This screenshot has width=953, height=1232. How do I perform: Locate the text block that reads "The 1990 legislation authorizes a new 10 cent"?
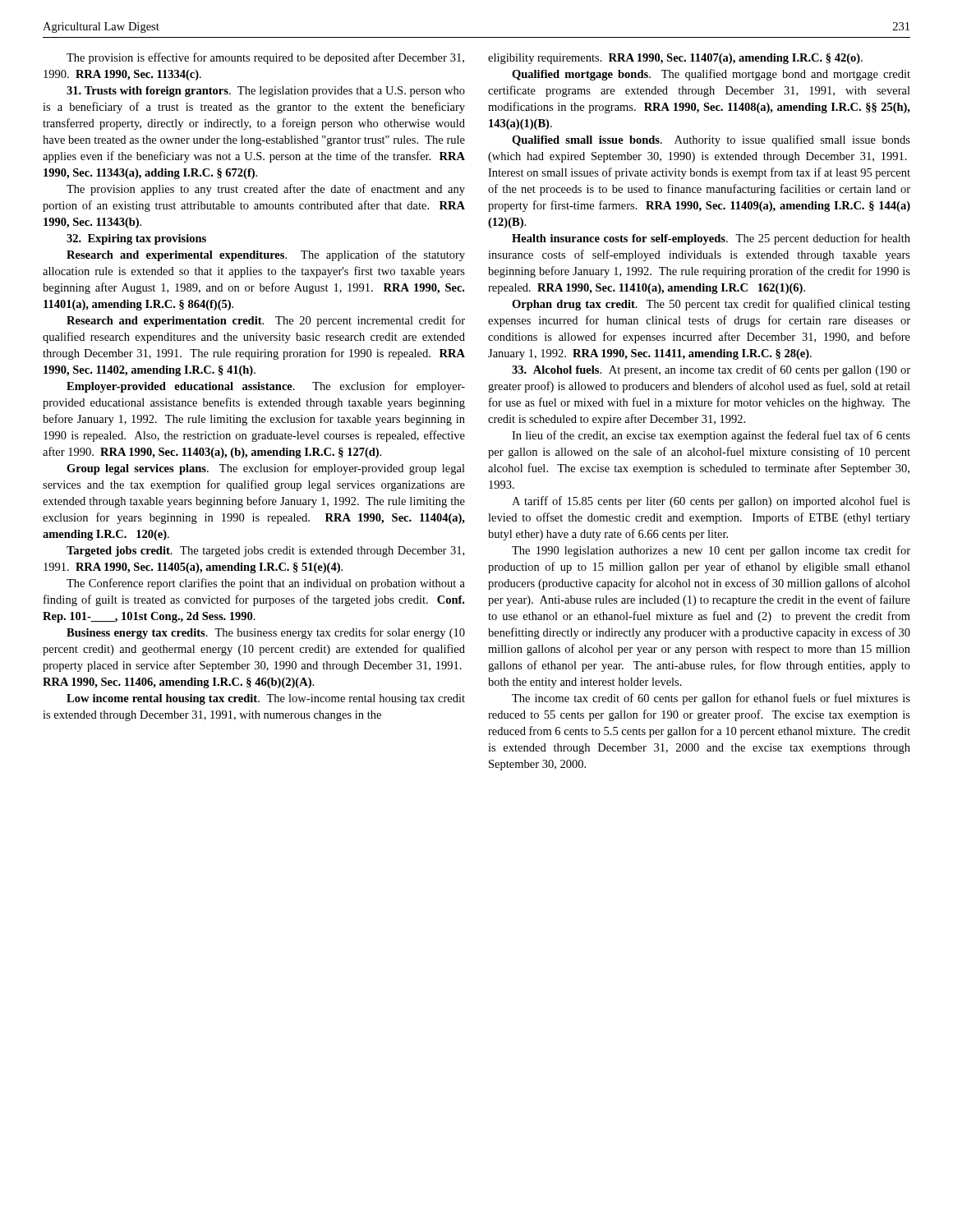coord(699,616)
